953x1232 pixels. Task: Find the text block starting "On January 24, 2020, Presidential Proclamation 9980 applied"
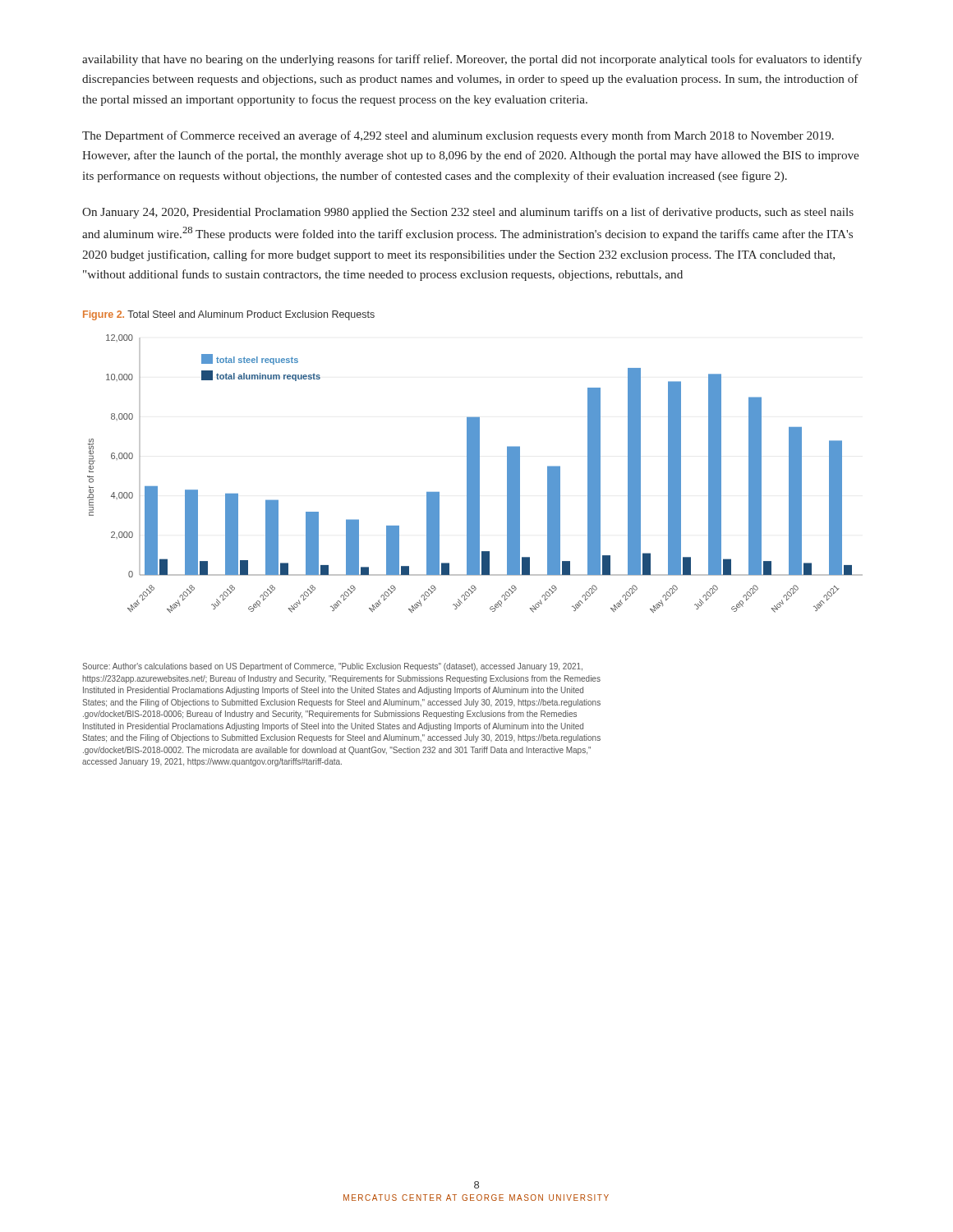[x=476, y=243]
